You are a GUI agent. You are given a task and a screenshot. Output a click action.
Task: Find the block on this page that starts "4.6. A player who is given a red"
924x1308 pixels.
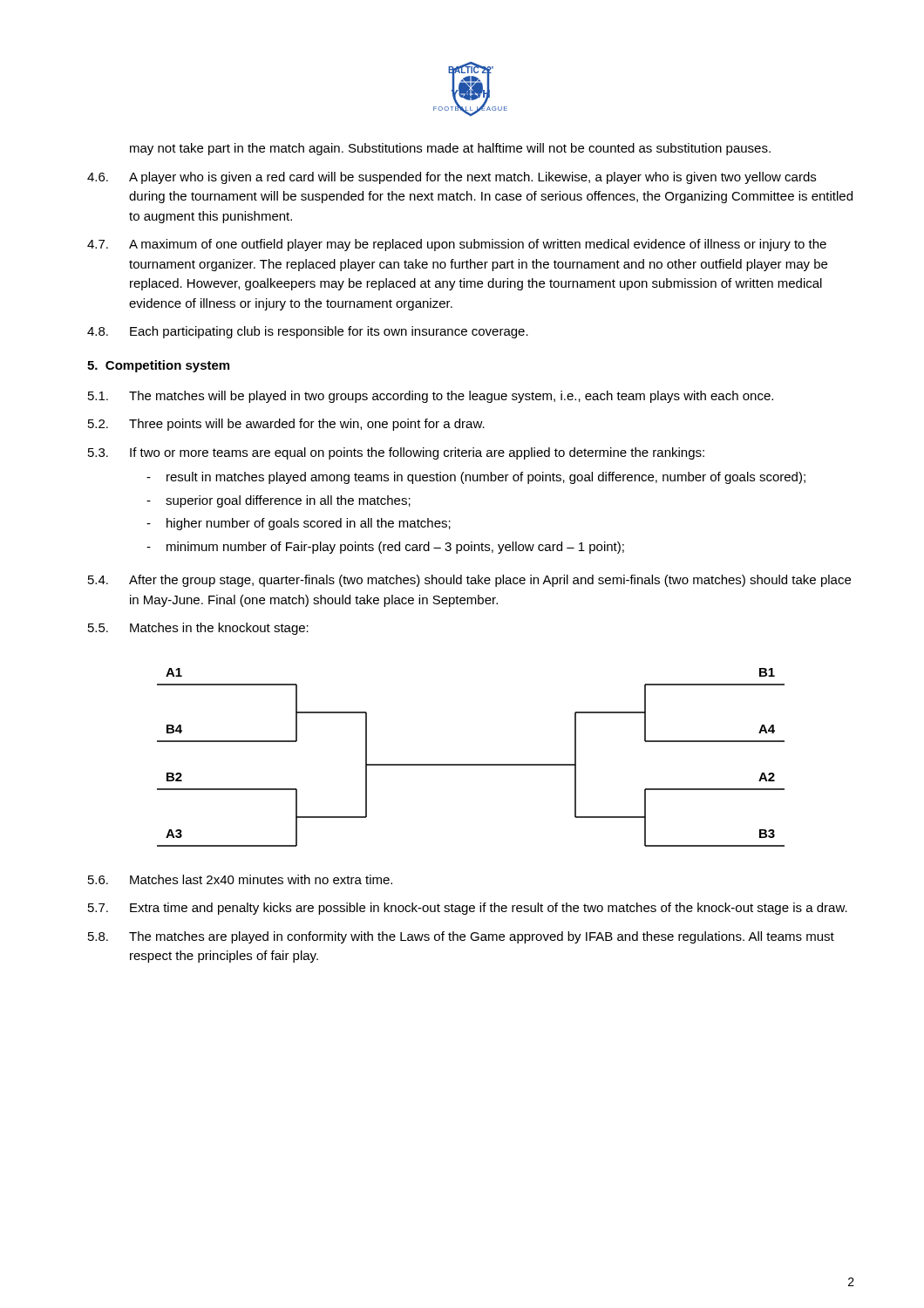471,196
